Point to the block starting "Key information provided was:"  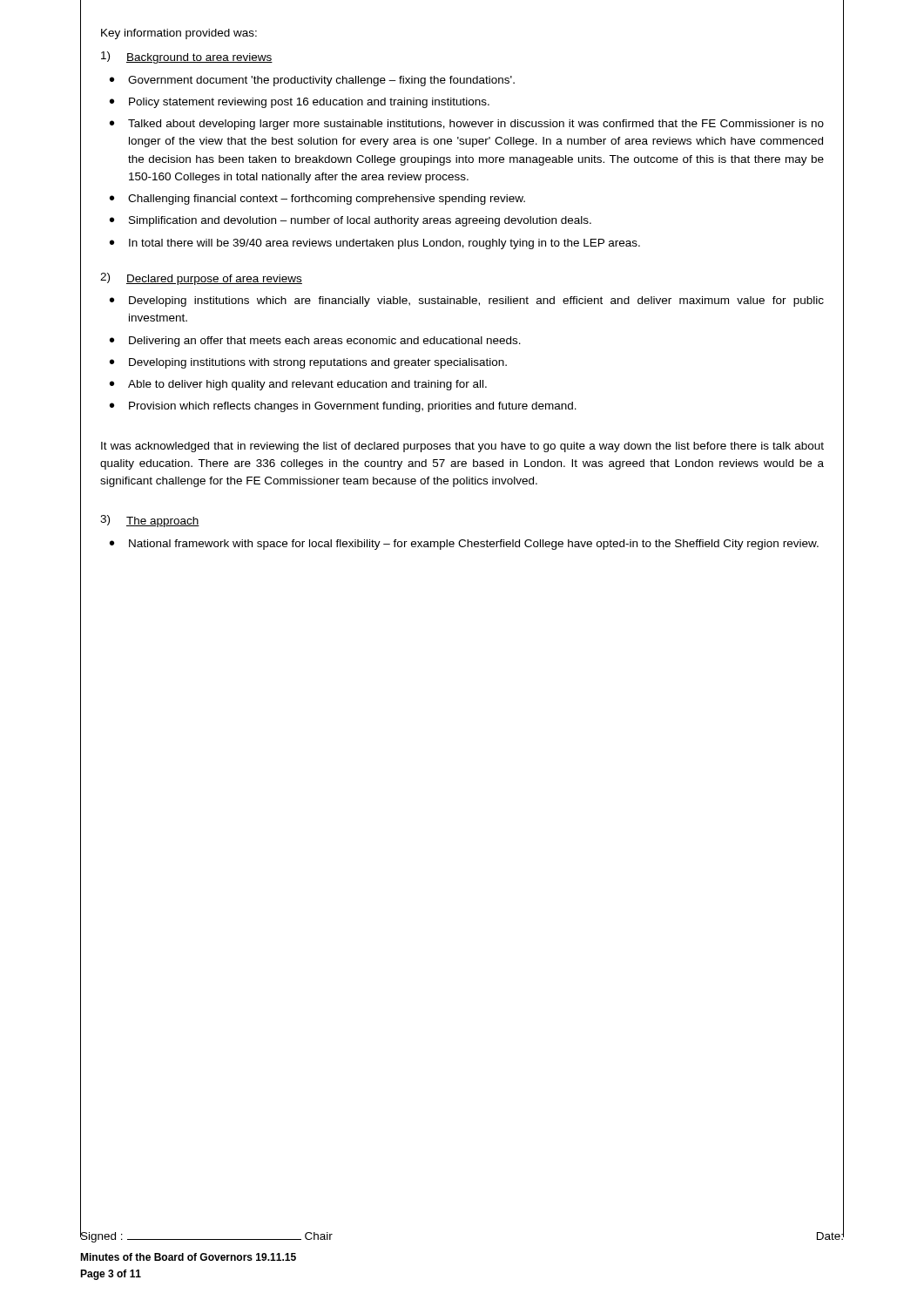click(179, 33)
